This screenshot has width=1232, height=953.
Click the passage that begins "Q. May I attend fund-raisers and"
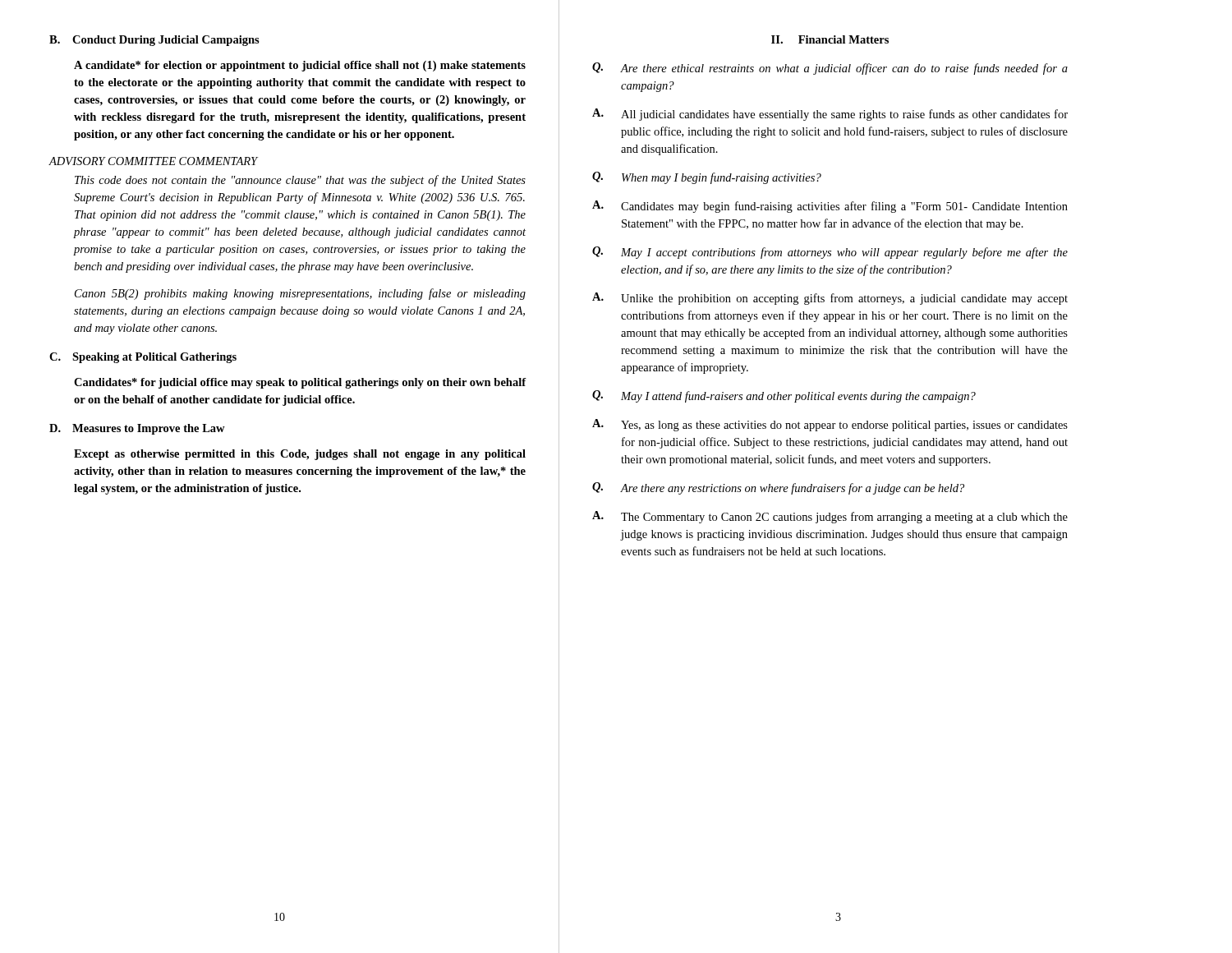coord(830,397)
